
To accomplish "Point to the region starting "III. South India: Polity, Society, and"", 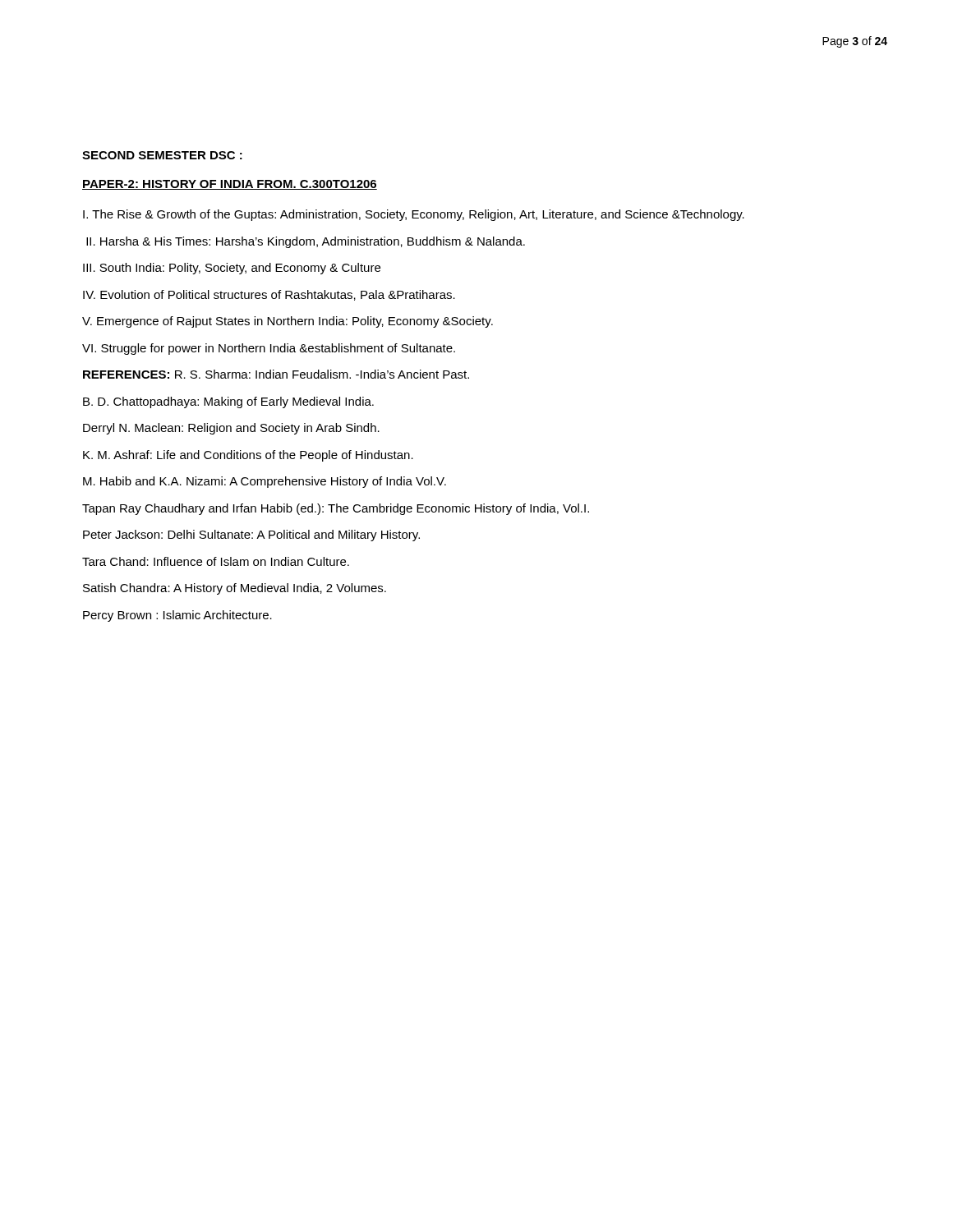I will 232,267.
